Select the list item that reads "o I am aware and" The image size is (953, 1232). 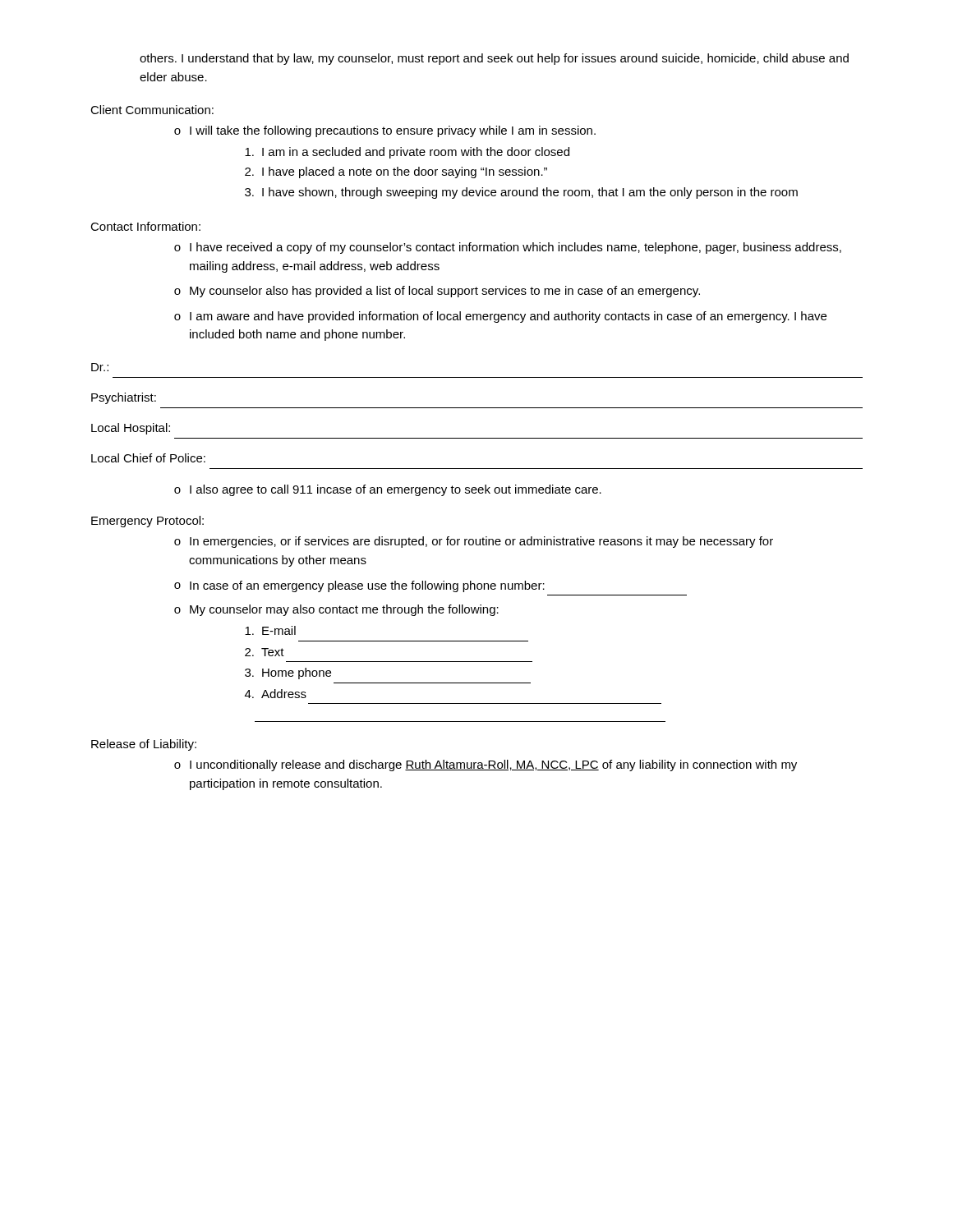(x=501, y=325)
